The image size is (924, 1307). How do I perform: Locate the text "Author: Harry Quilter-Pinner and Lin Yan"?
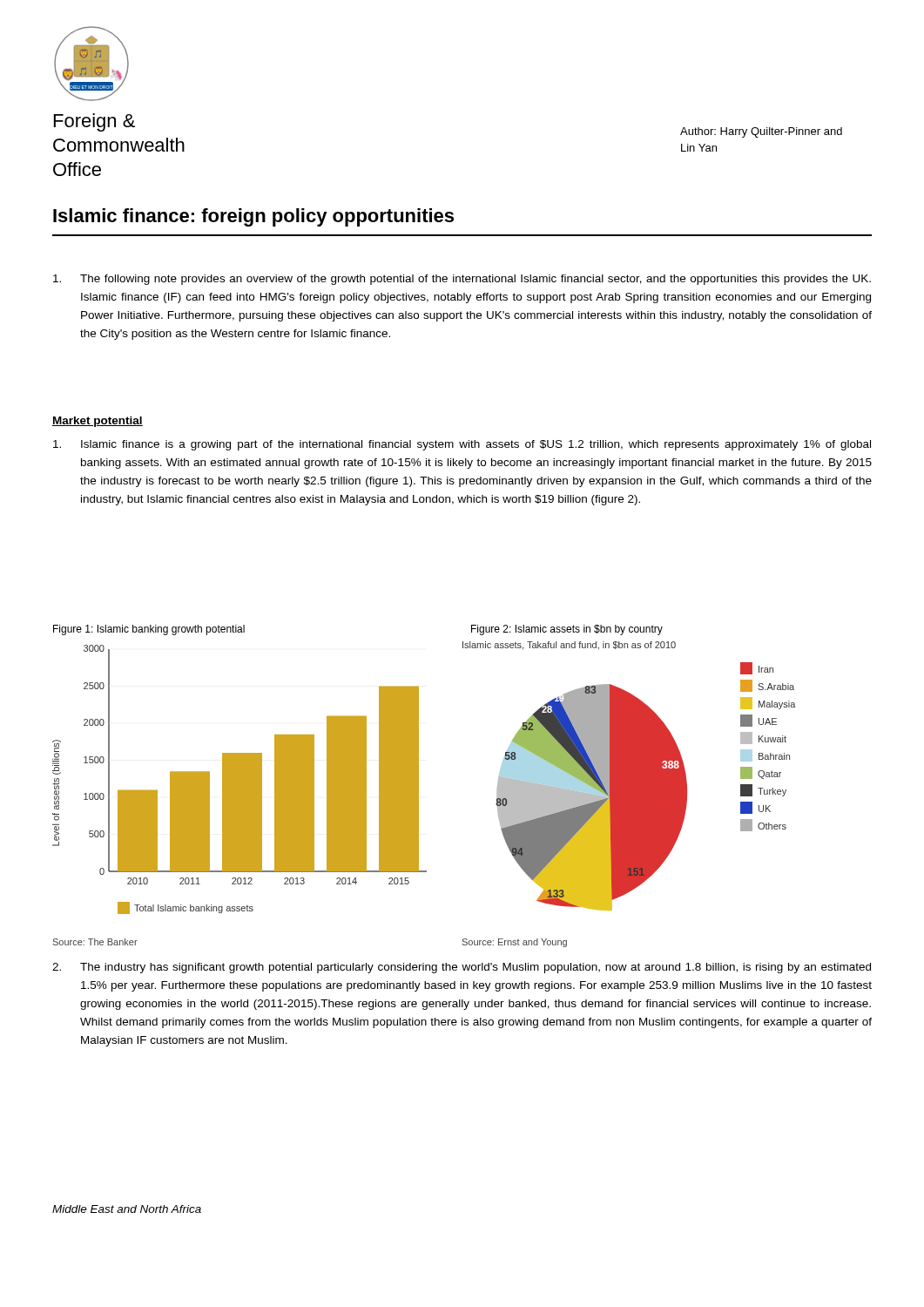761,139
